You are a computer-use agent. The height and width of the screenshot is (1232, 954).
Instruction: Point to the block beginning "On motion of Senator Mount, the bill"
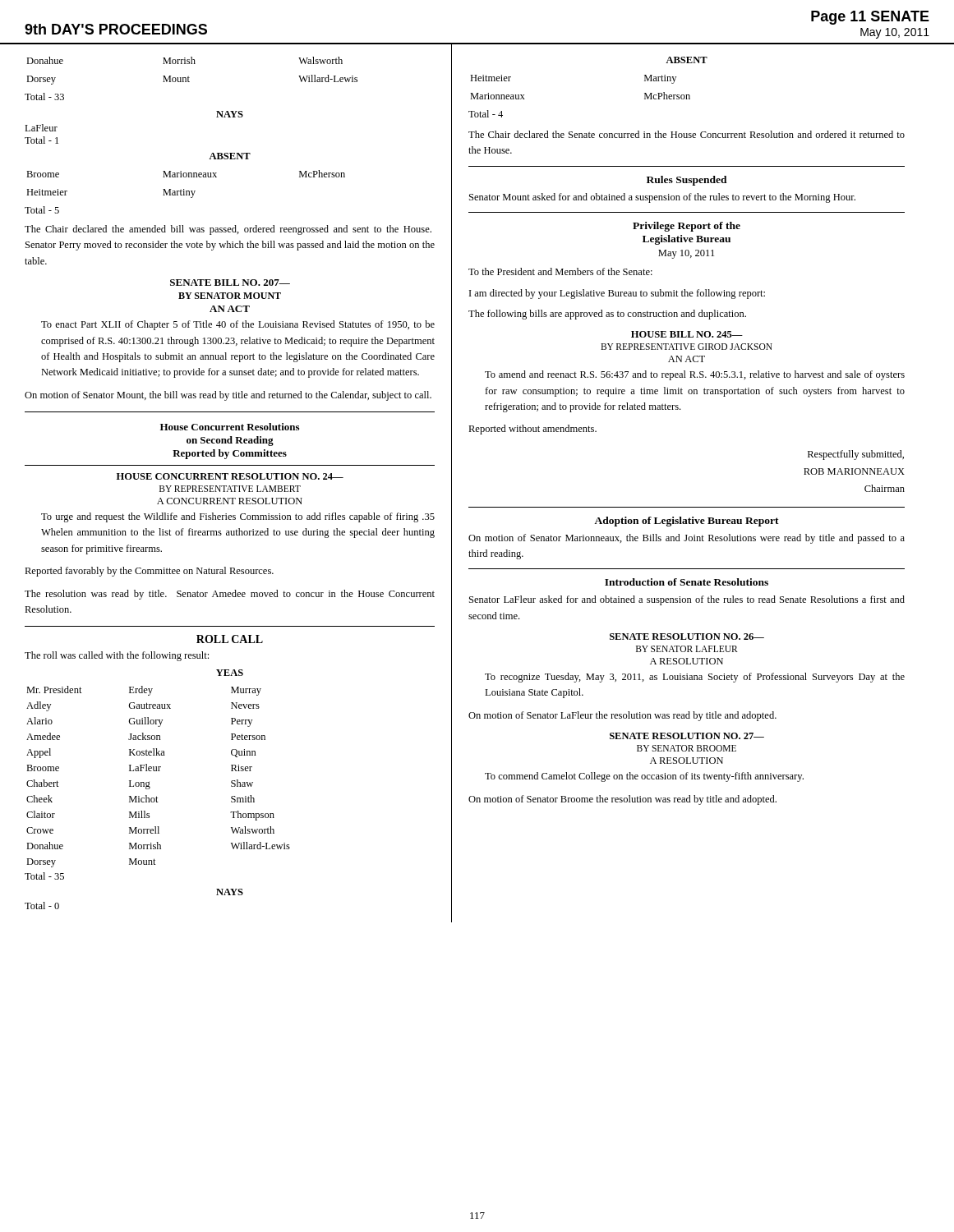(228, 395)
